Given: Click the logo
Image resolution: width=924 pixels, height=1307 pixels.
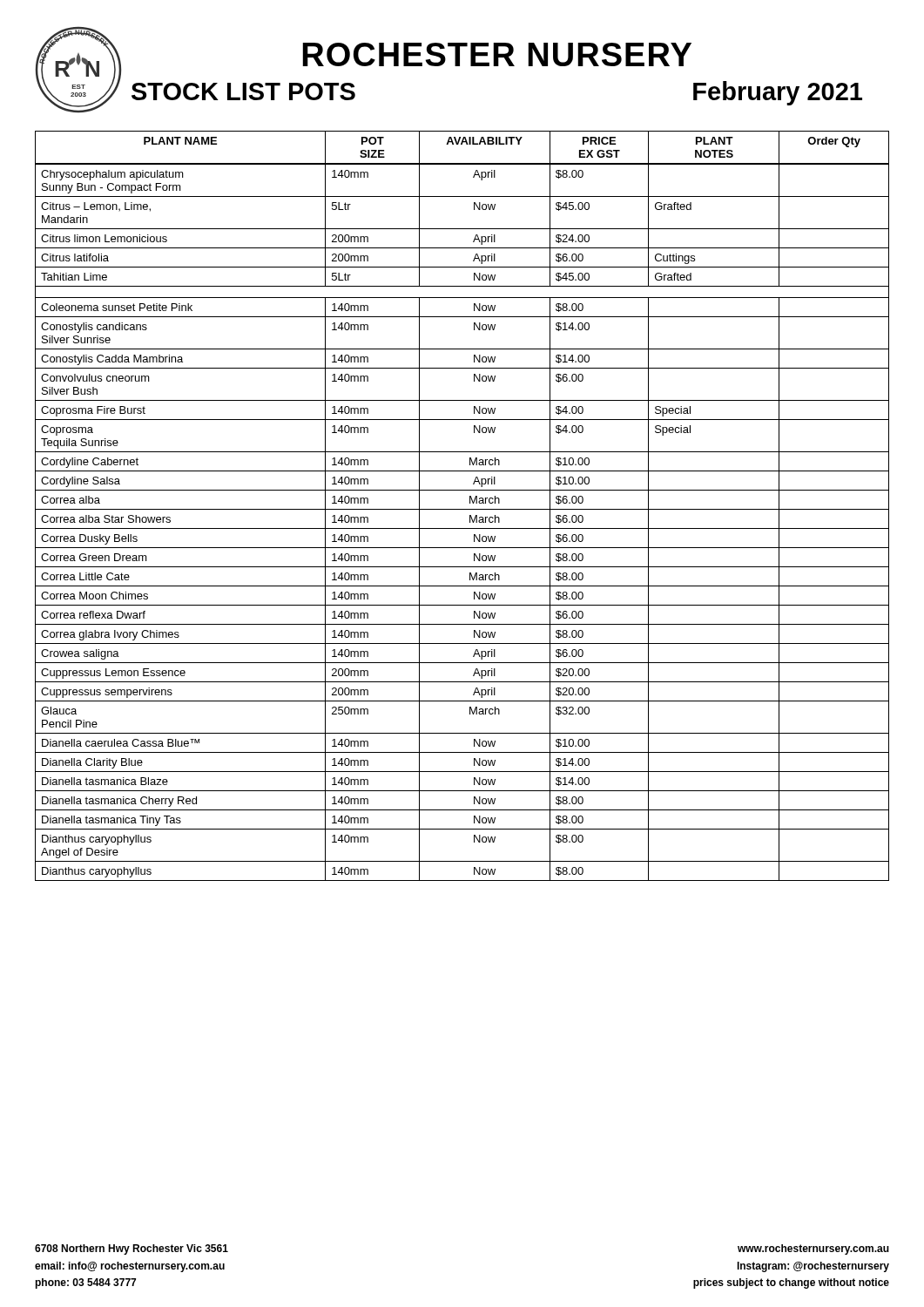Looking at the screenshot, I should [83, 71].
